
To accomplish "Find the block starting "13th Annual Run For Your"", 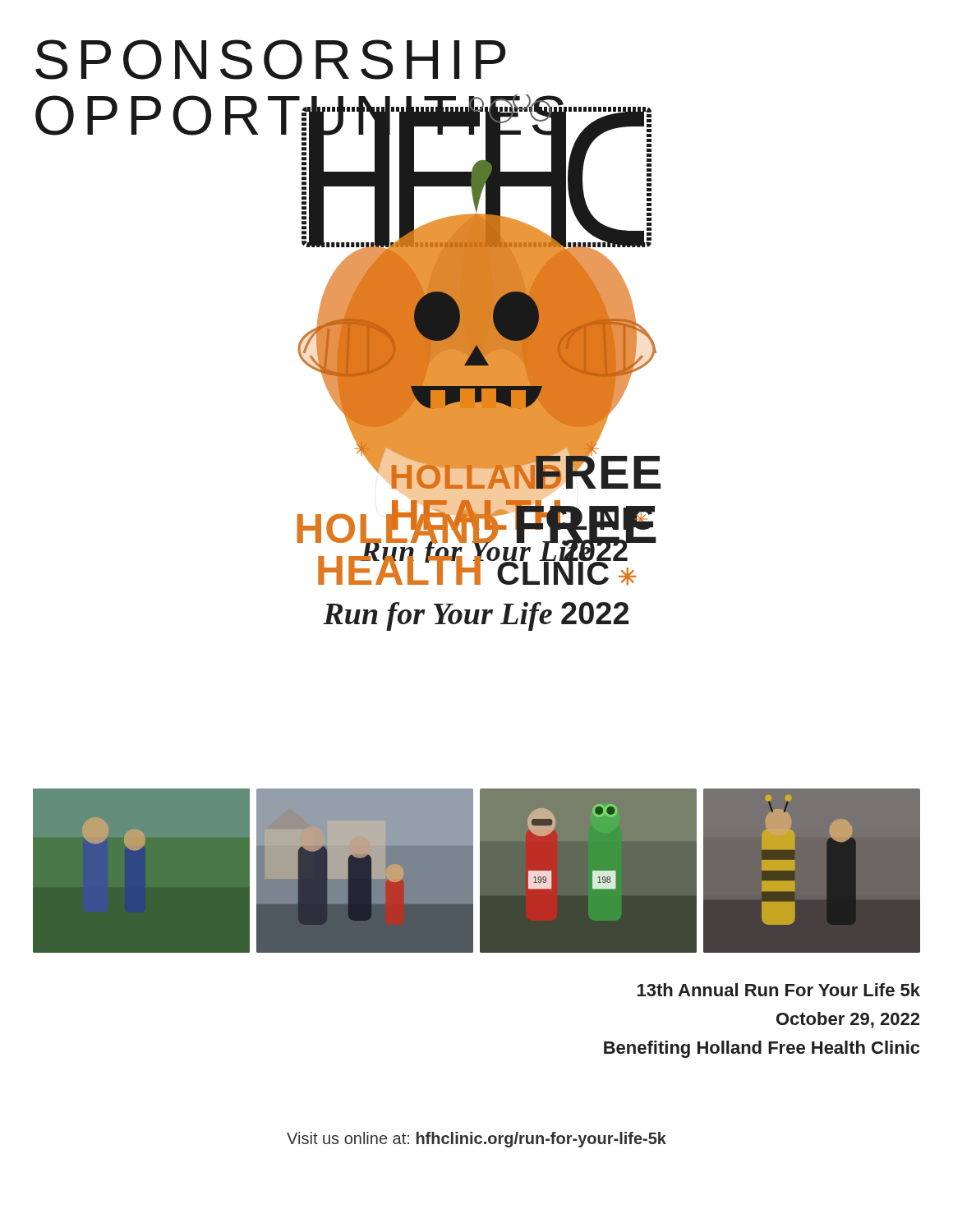I will pos(779,990).
